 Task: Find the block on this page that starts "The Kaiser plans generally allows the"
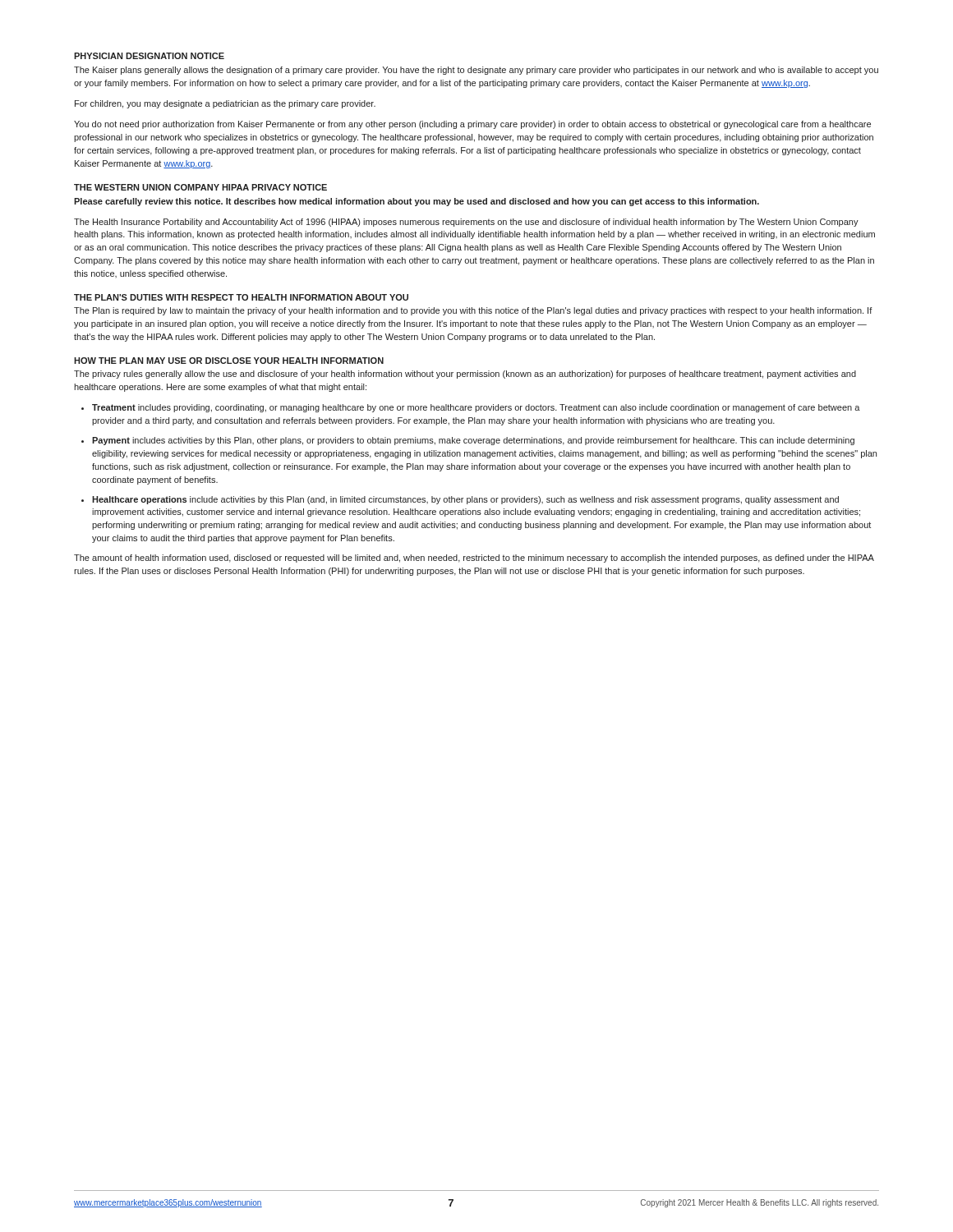point(476,77)
